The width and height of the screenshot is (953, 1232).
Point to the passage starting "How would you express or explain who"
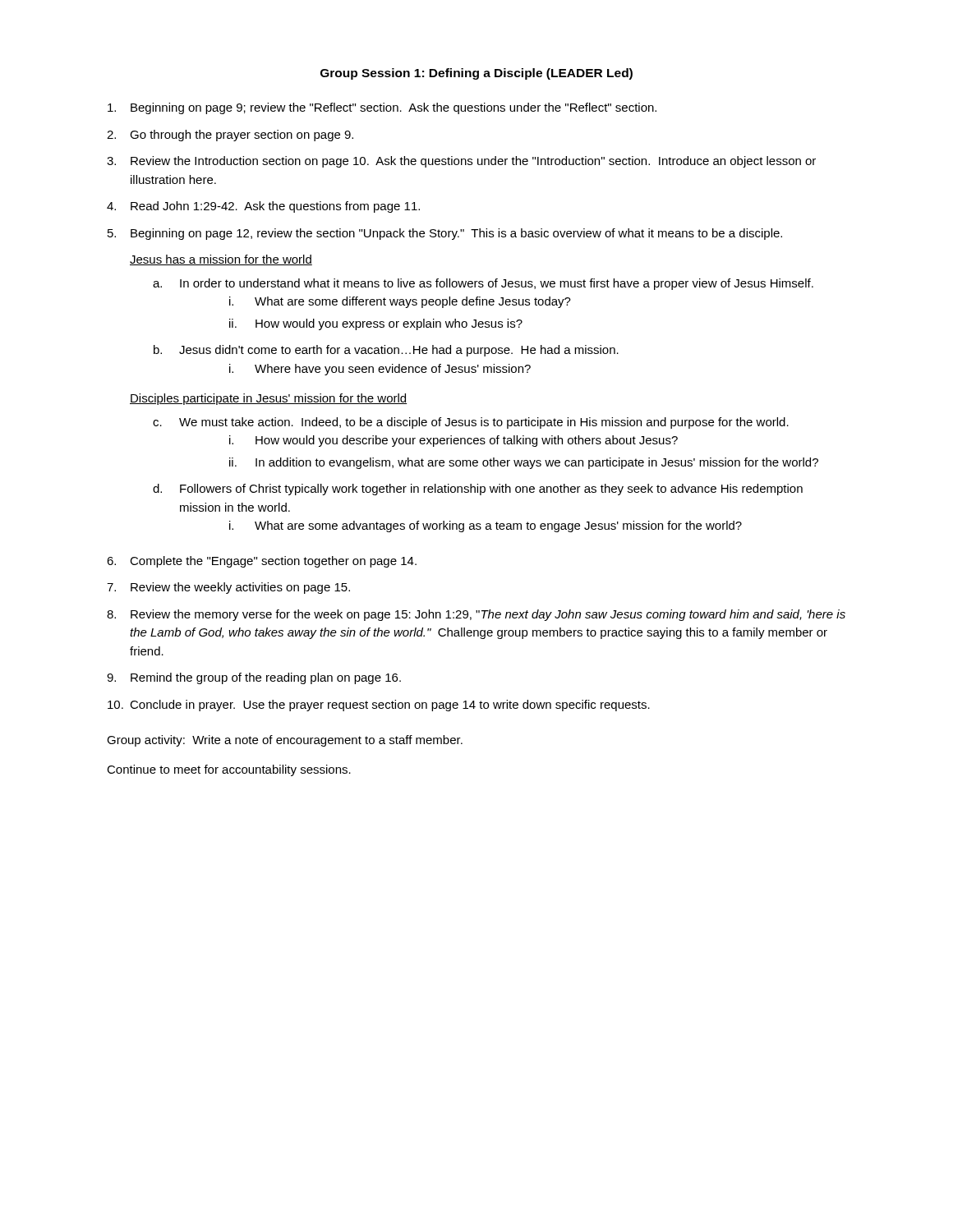click(x=389, y=324)
